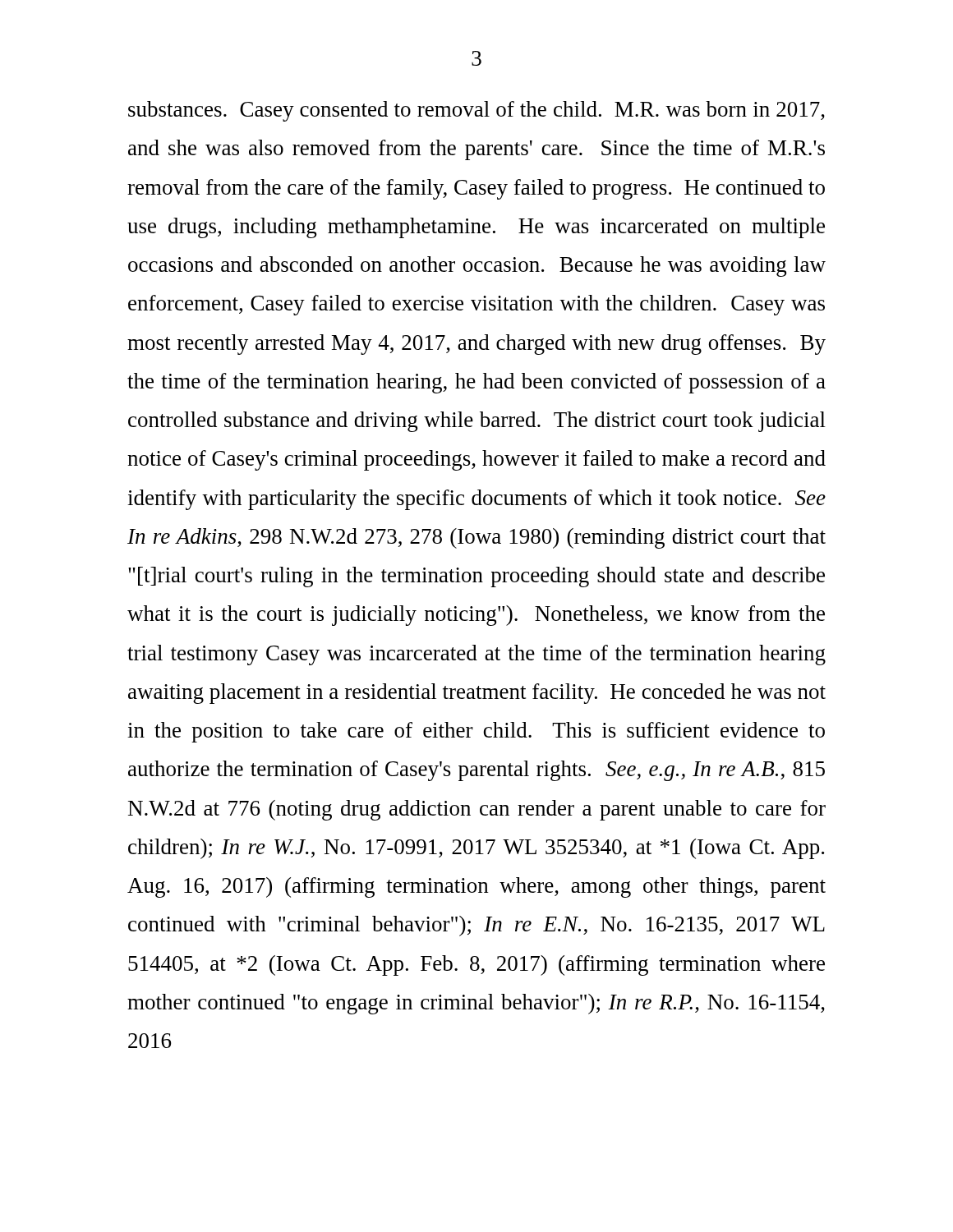Find the text block with the text "substances. Casey consented to"
Image resolution: width=953 pixels, height=1232 pixels.
pyautogui.click(x=476, y=575)
